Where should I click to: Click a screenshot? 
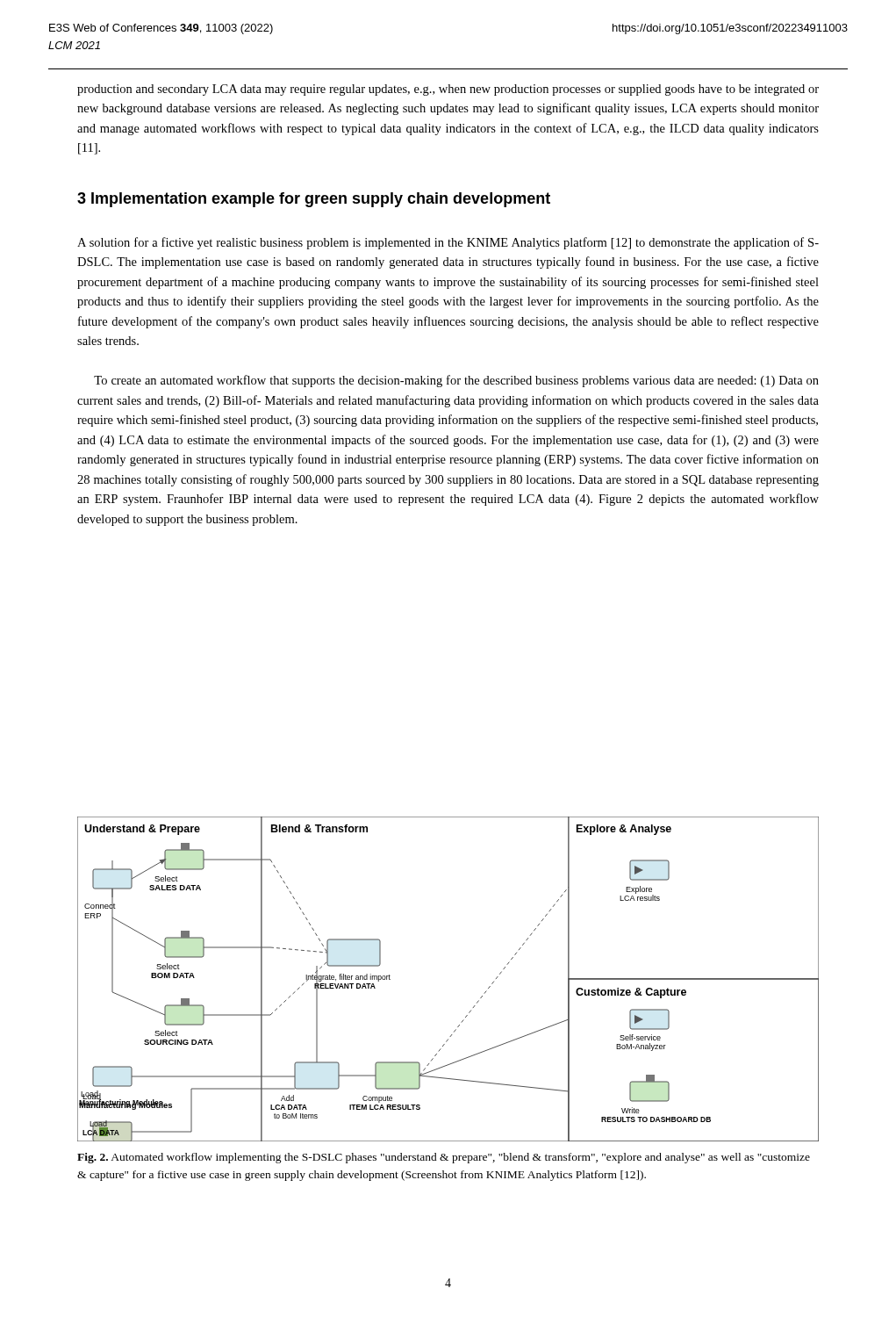(x=448, y=979)
